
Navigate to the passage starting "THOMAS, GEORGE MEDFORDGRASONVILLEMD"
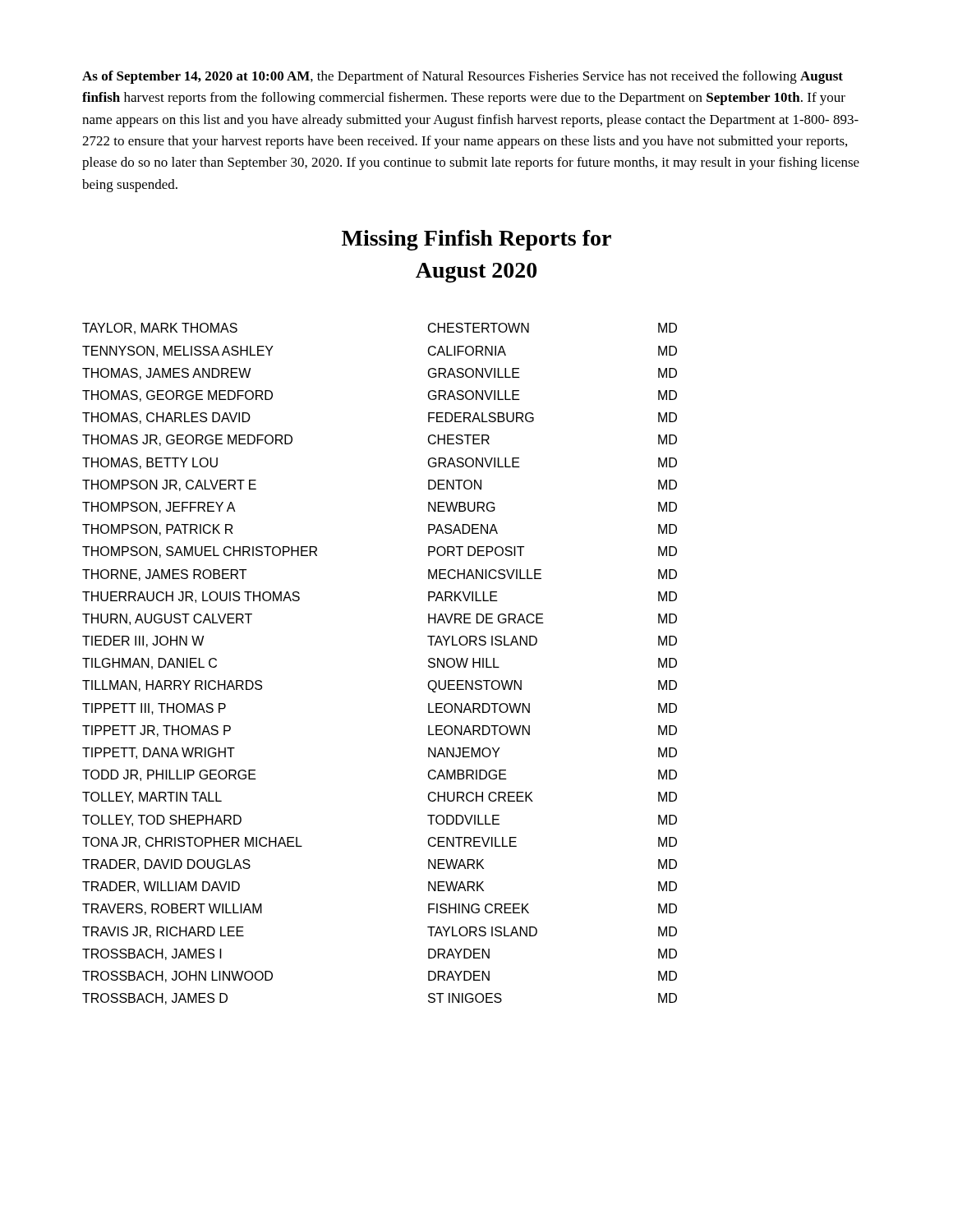(x=180, y=395)
